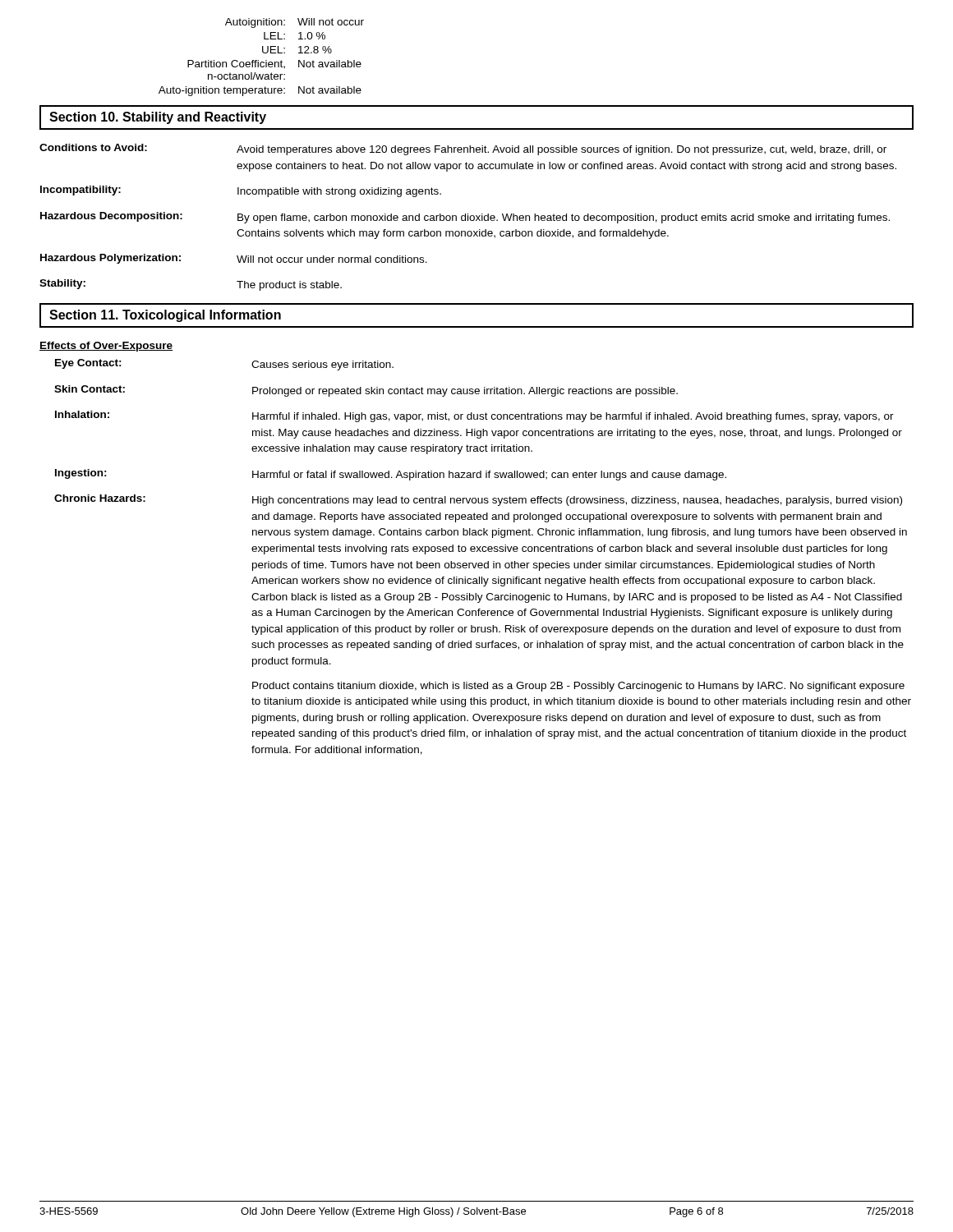The width and height of the screenshot is (953, 1232).
Task: Click on the text starting "Autoignition: Will not occur LEL:"
Action: [x=255, y=56]
